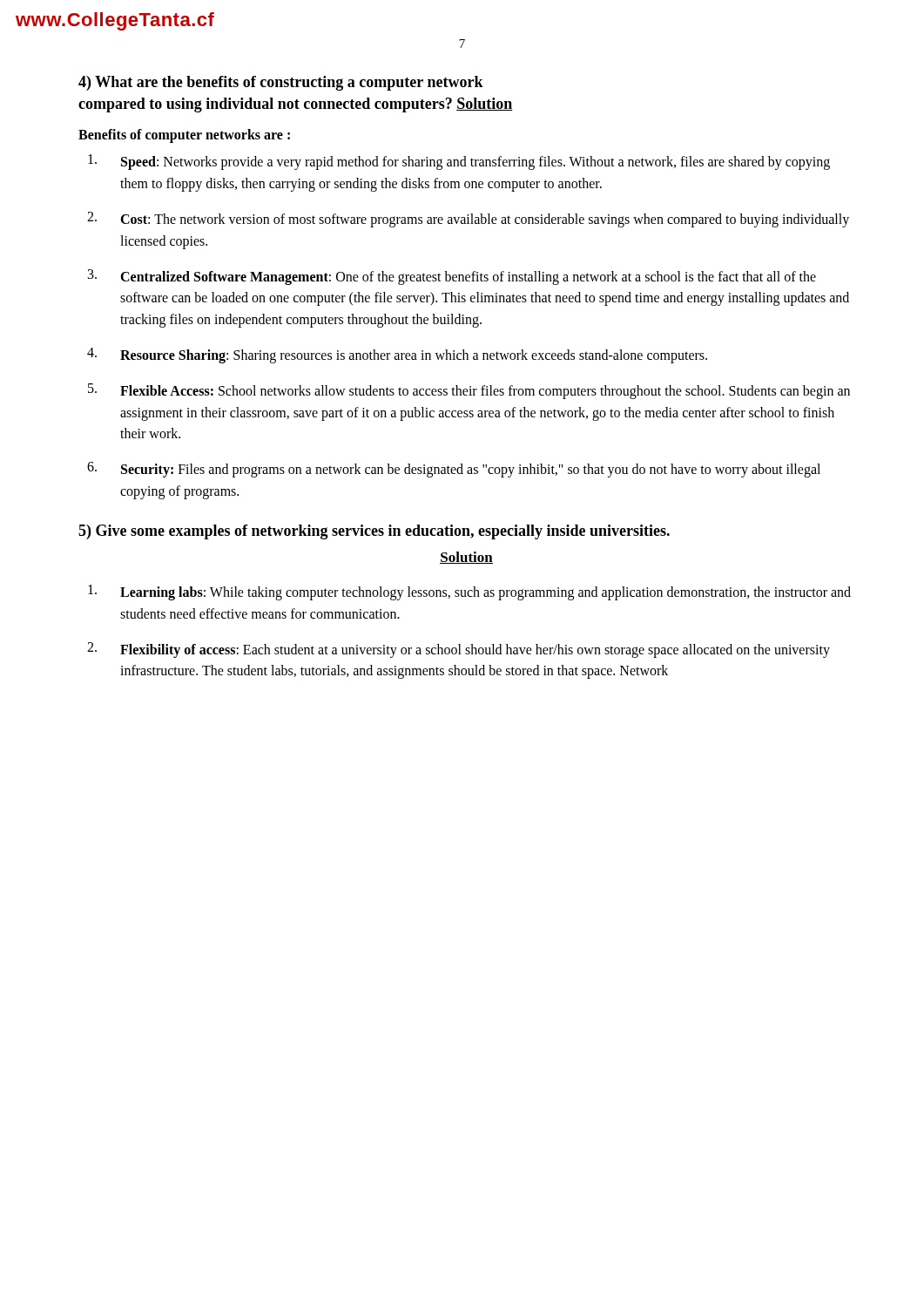Where is the passage that starts "4. Resource Sharing: Sharing resources is"?
The width and height of the screenshot is (924, 1307).
tap(398, 356)
